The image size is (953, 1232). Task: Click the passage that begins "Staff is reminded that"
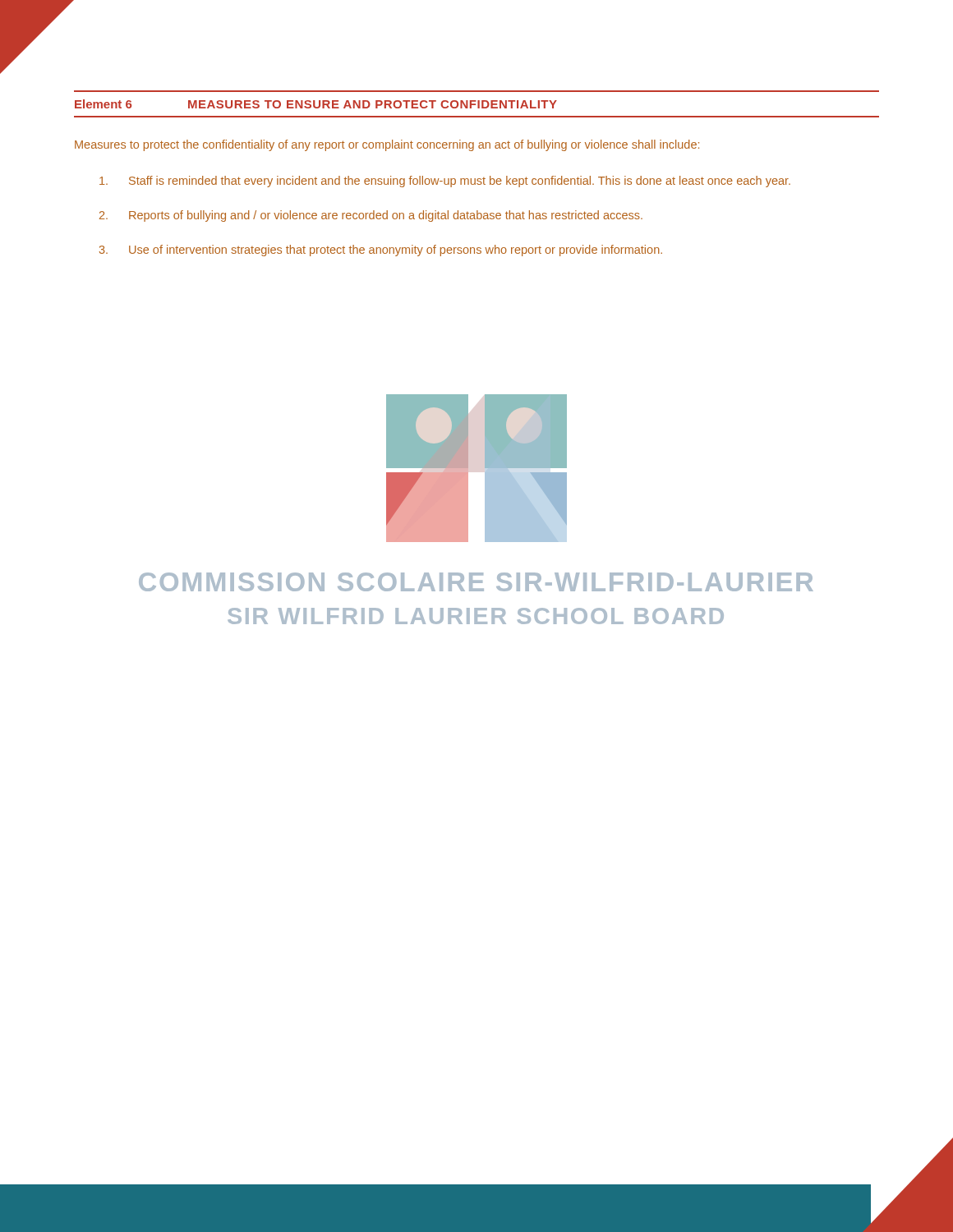point(489,181)
